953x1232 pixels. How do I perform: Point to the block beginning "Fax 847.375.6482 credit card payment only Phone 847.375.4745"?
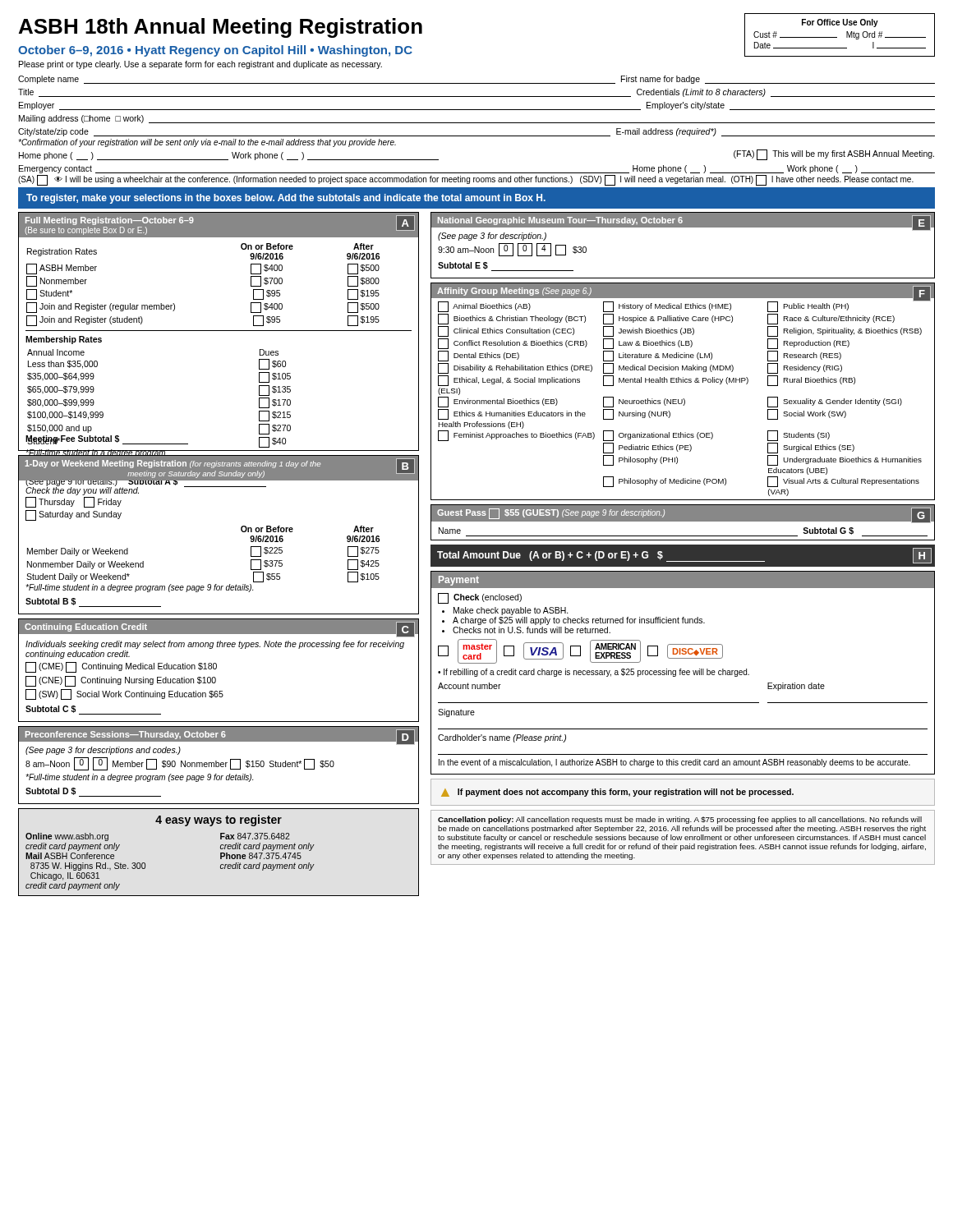coord(267,851)
